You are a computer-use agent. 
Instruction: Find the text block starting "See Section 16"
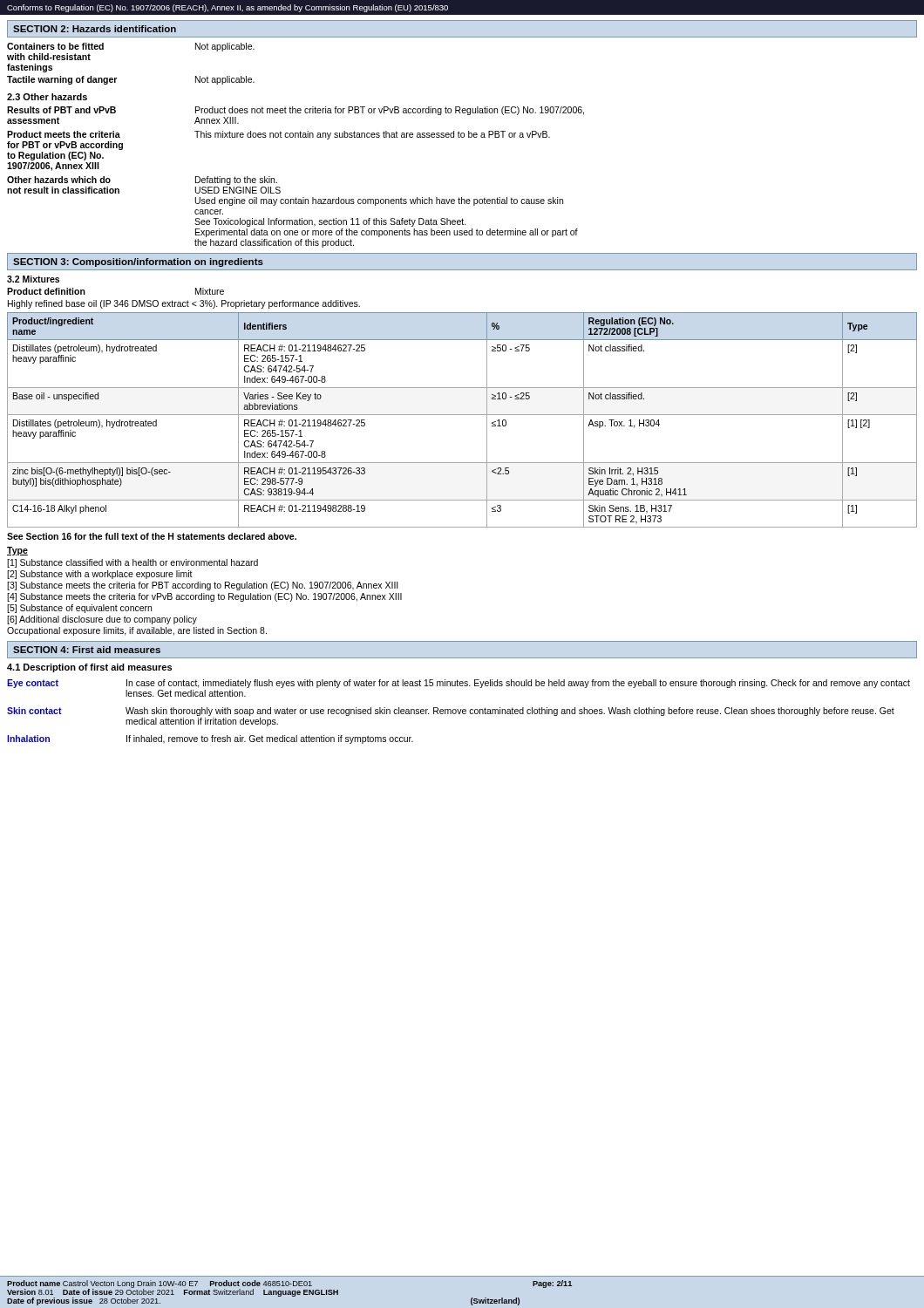(x=152, y=536)
